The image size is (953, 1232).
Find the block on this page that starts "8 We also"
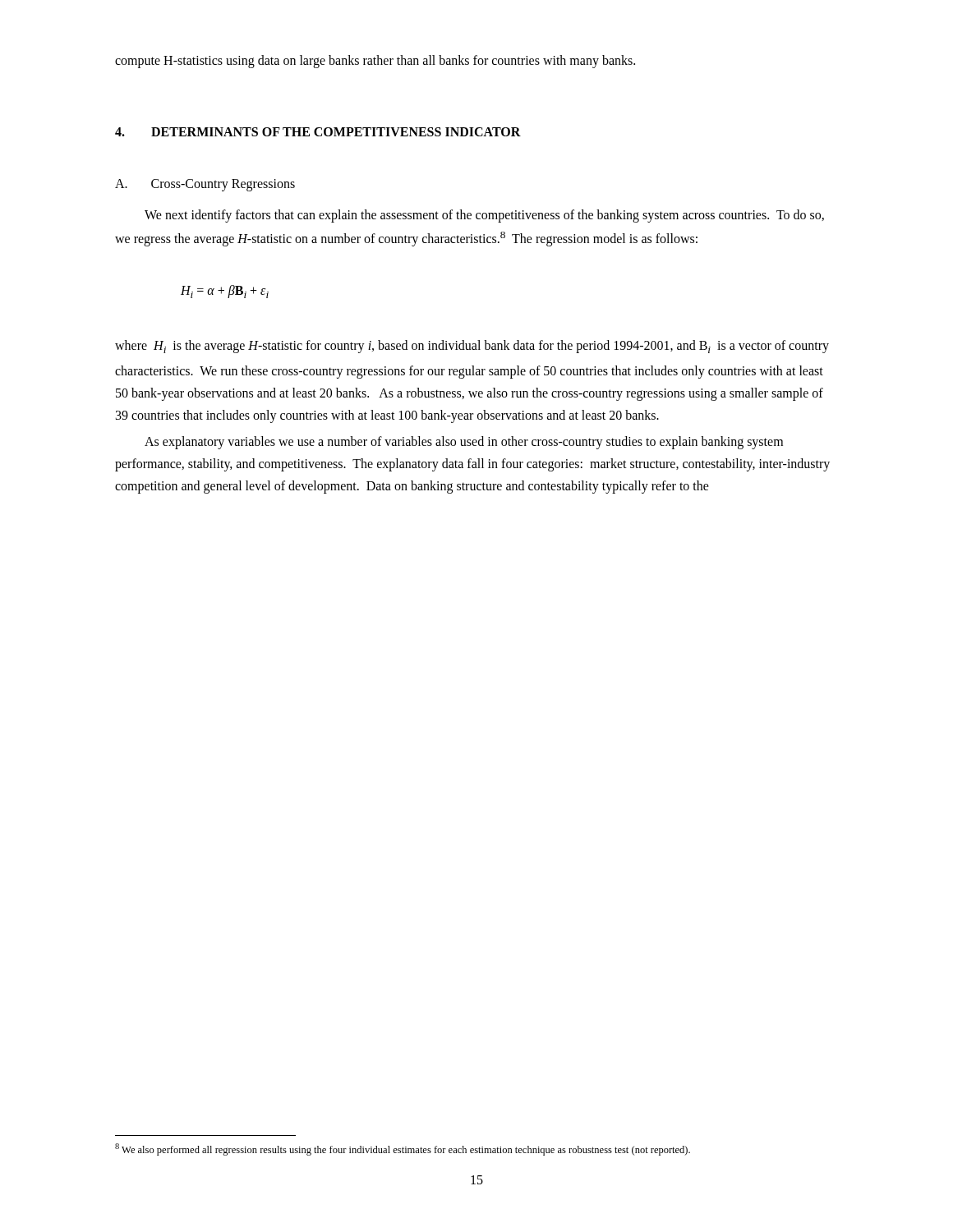[x=403, y=1149]
